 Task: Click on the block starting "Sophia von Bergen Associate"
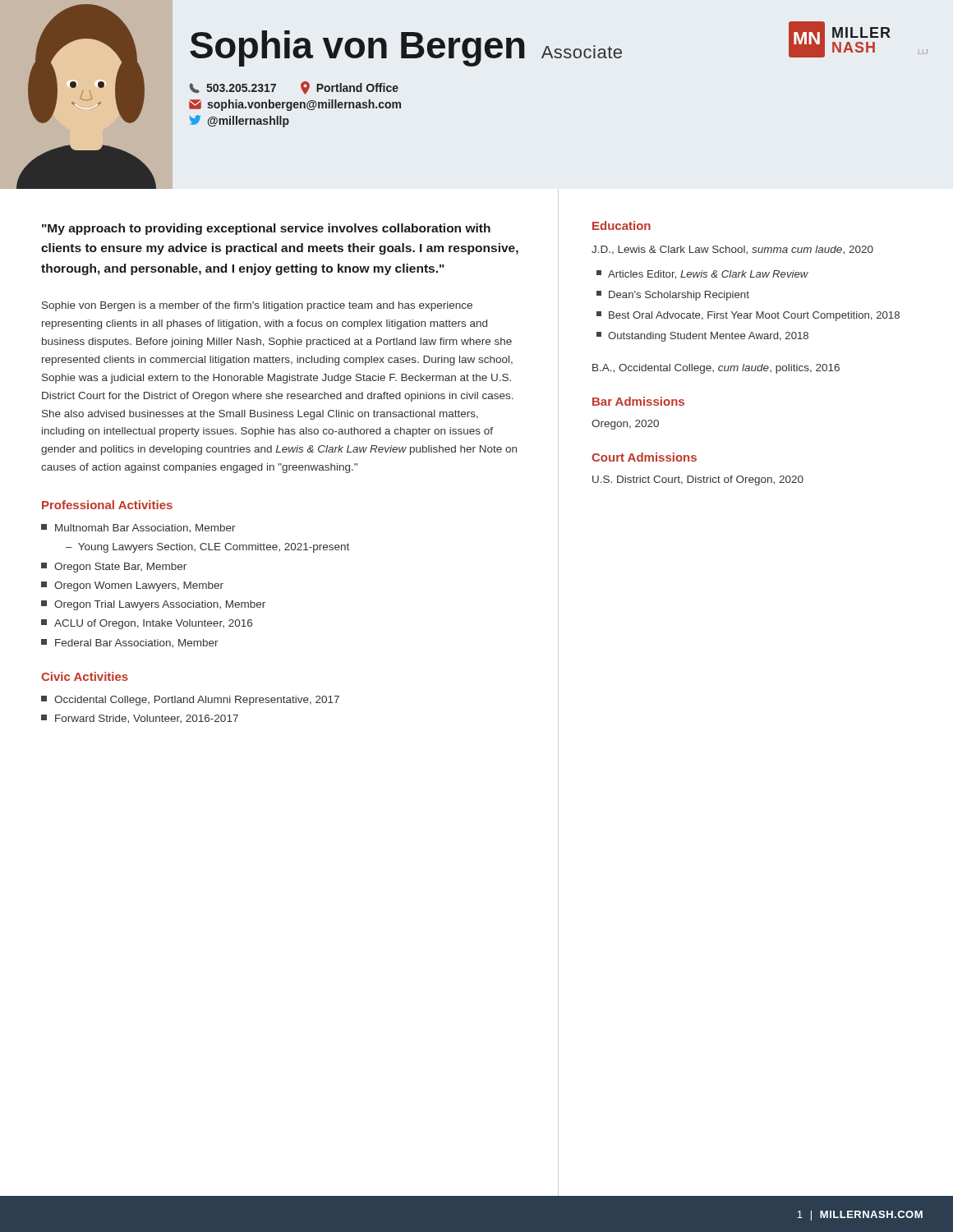pyautogui.click(x=406, y=45)
